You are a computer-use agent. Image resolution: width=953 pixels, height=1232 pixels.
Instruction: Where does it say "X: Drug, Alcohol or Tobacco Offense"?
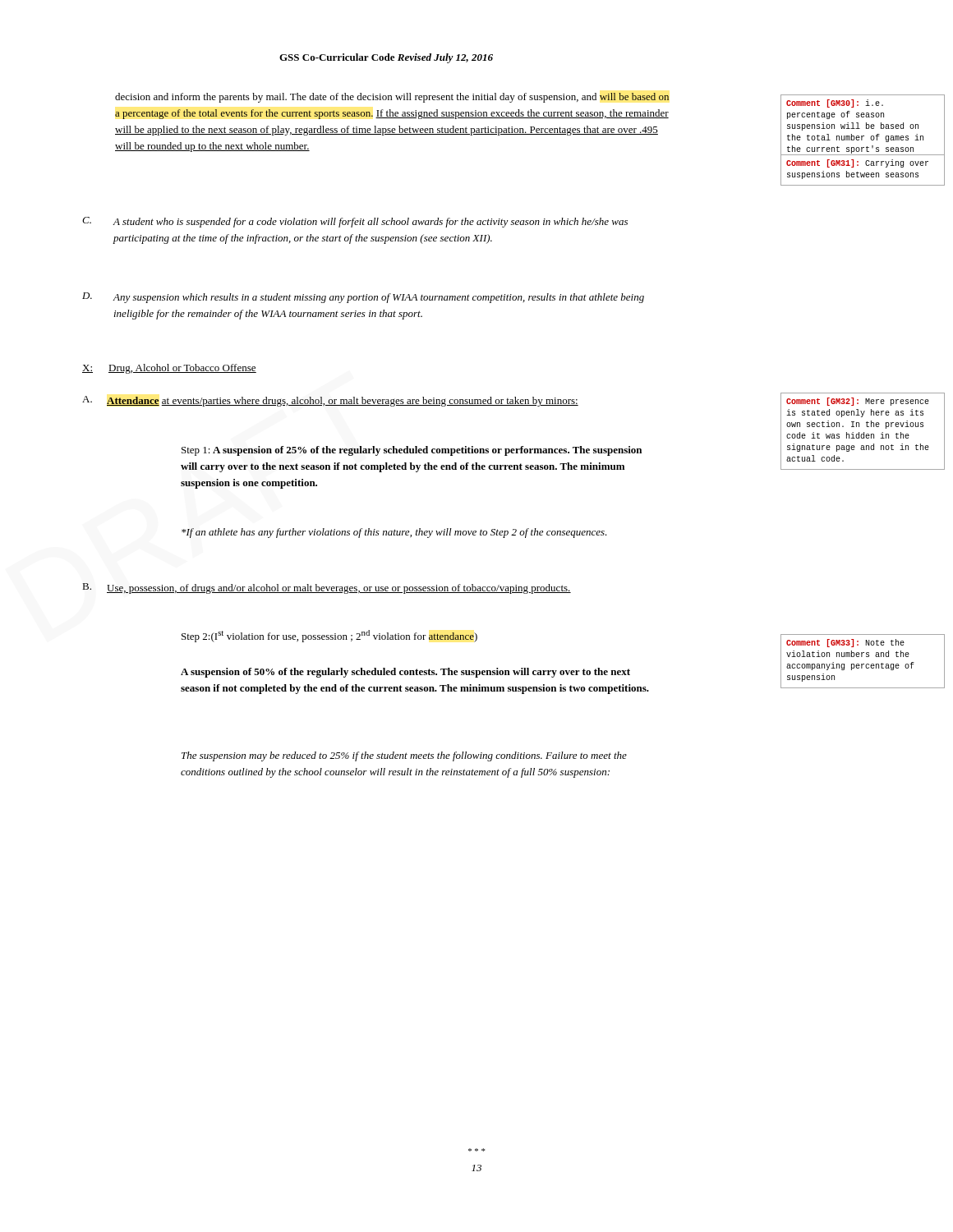pyautogui.click(x=169, y=368)
